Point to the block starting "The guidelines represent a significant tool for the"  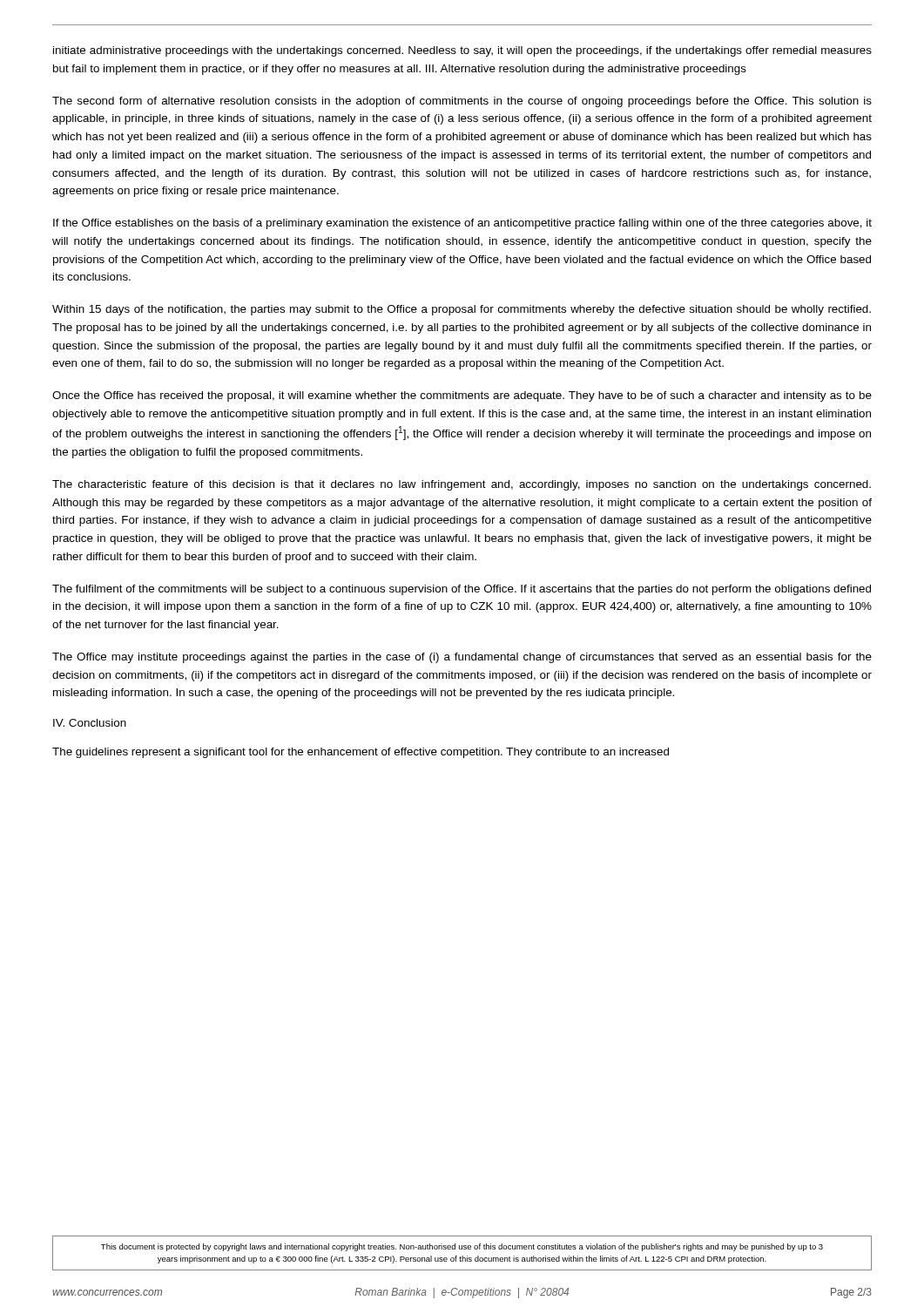(361, 752)
